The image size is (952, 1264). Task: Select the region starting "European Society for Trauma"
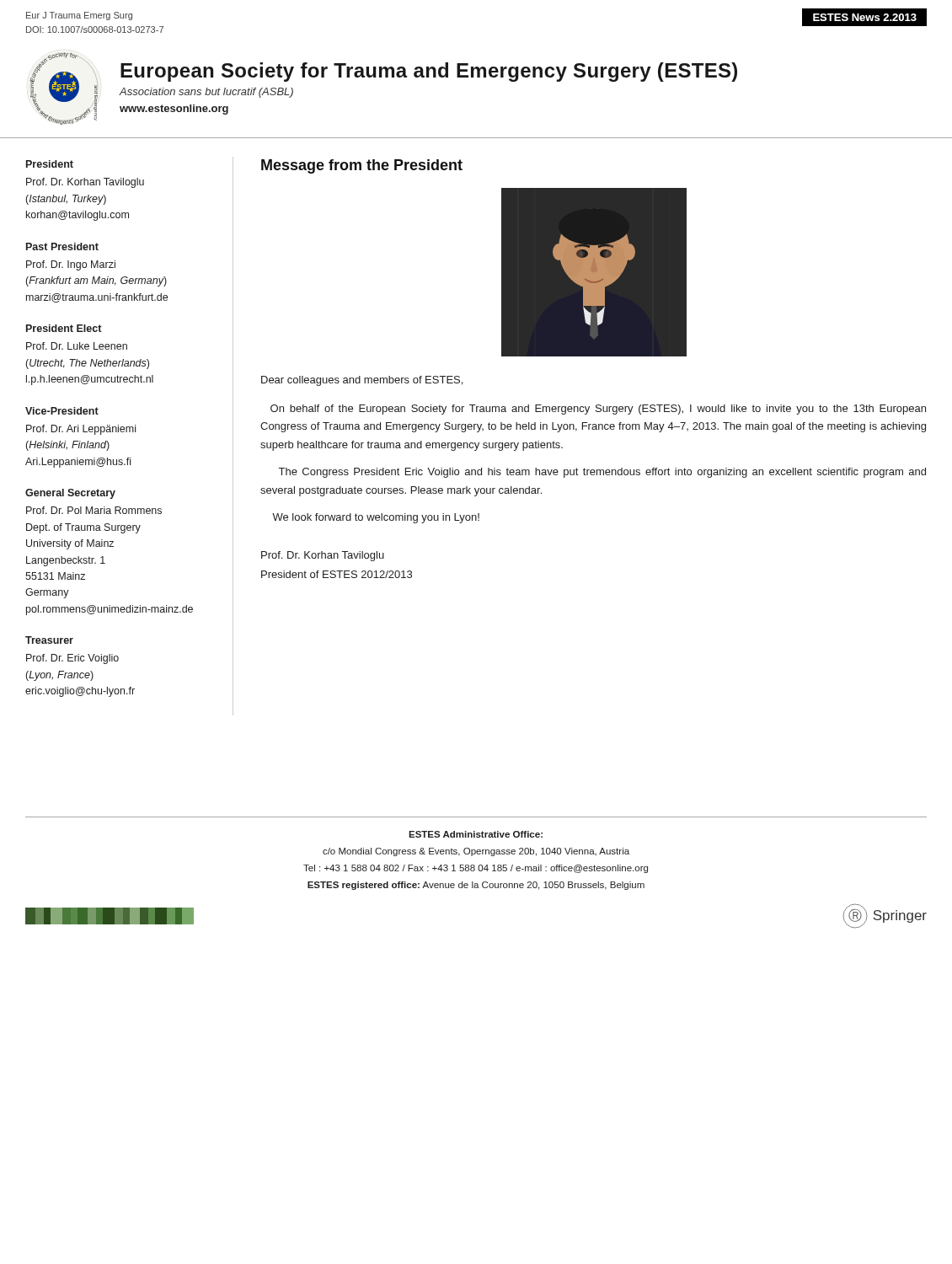(429, 70)
